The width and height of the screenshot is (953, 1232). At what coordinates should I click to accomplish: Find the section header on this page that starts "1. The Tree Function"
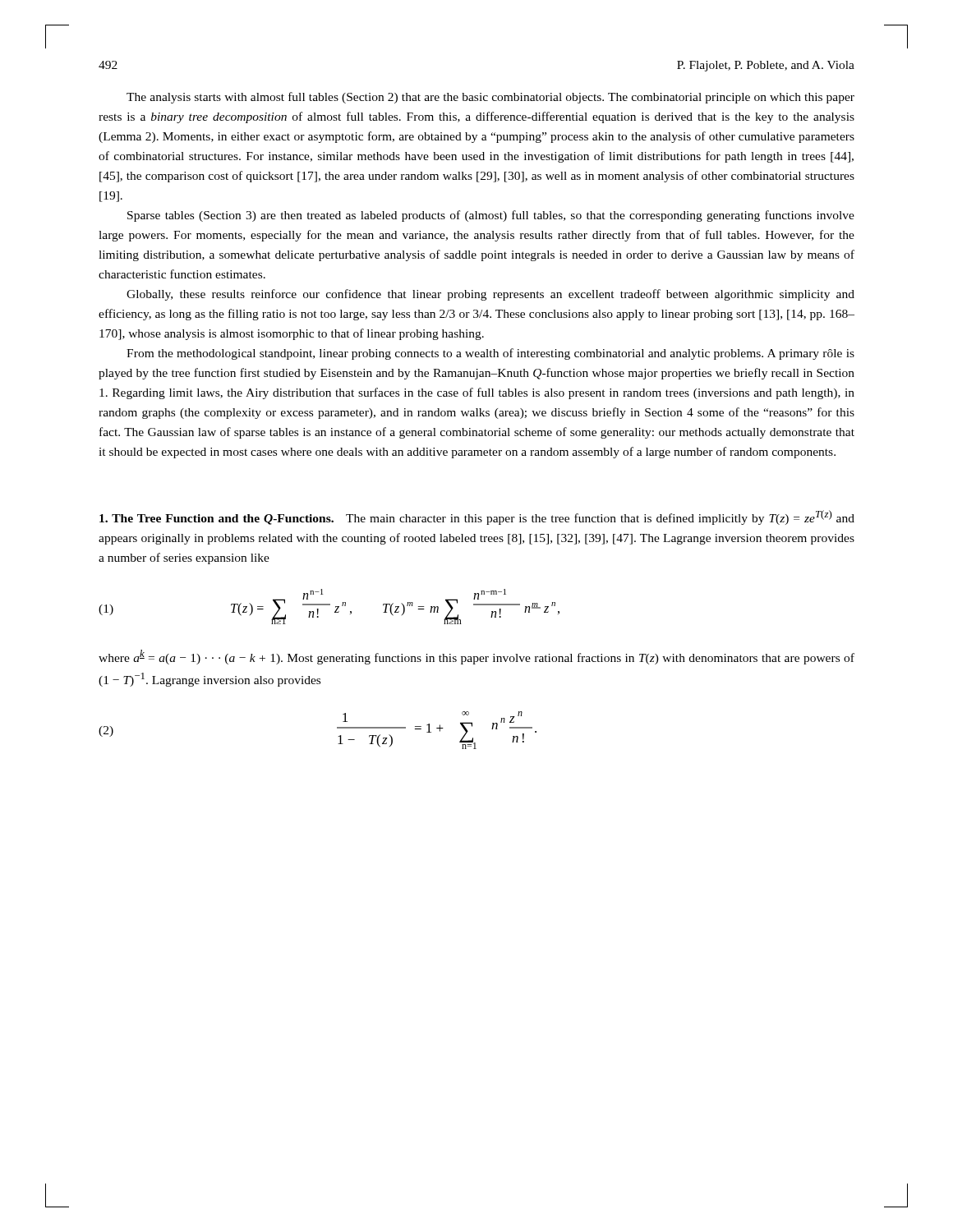pyautogui.click(x=476, y=536)
